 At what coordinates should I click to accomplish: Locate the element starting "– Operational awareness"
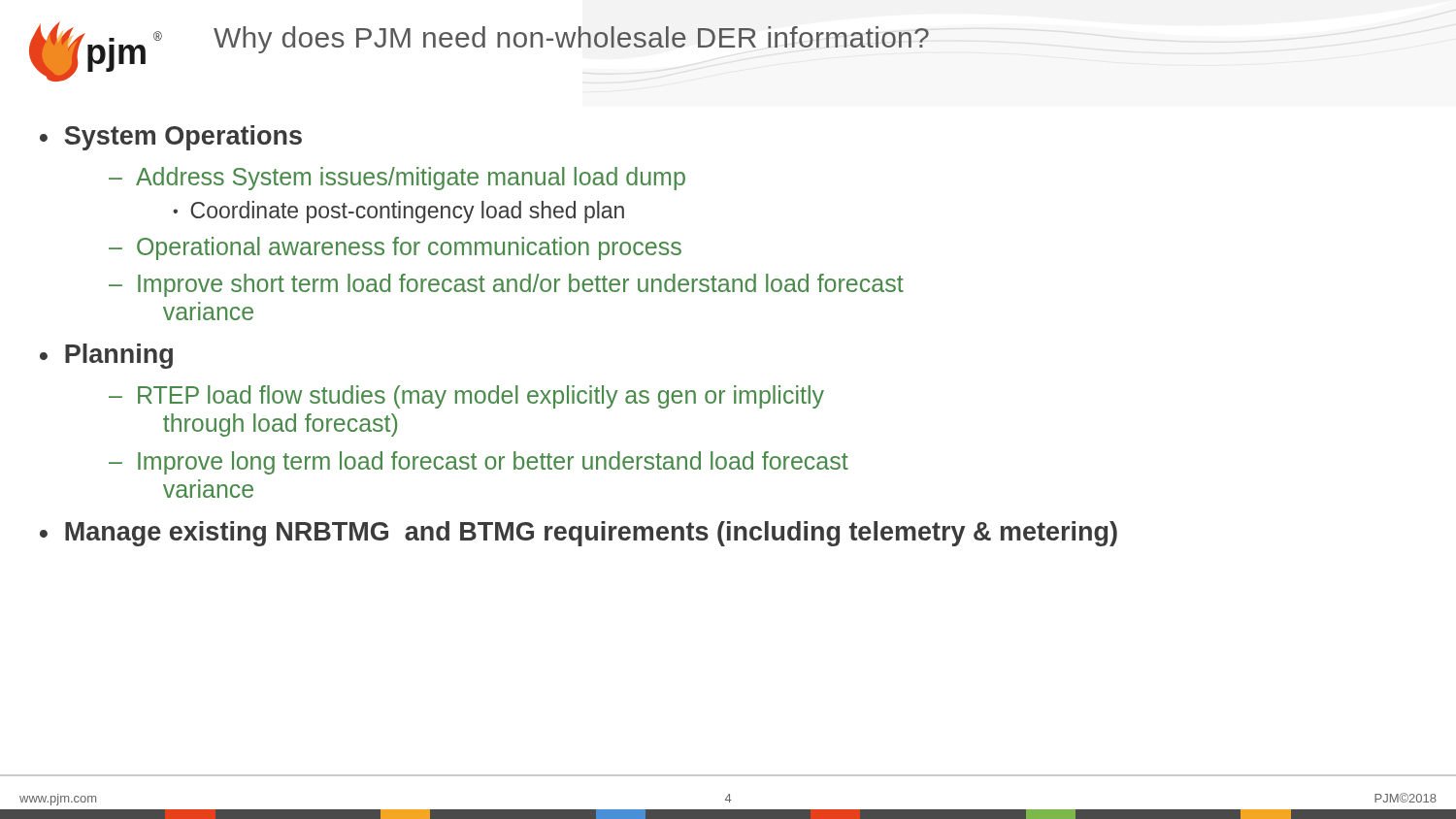tap(395, 247)
